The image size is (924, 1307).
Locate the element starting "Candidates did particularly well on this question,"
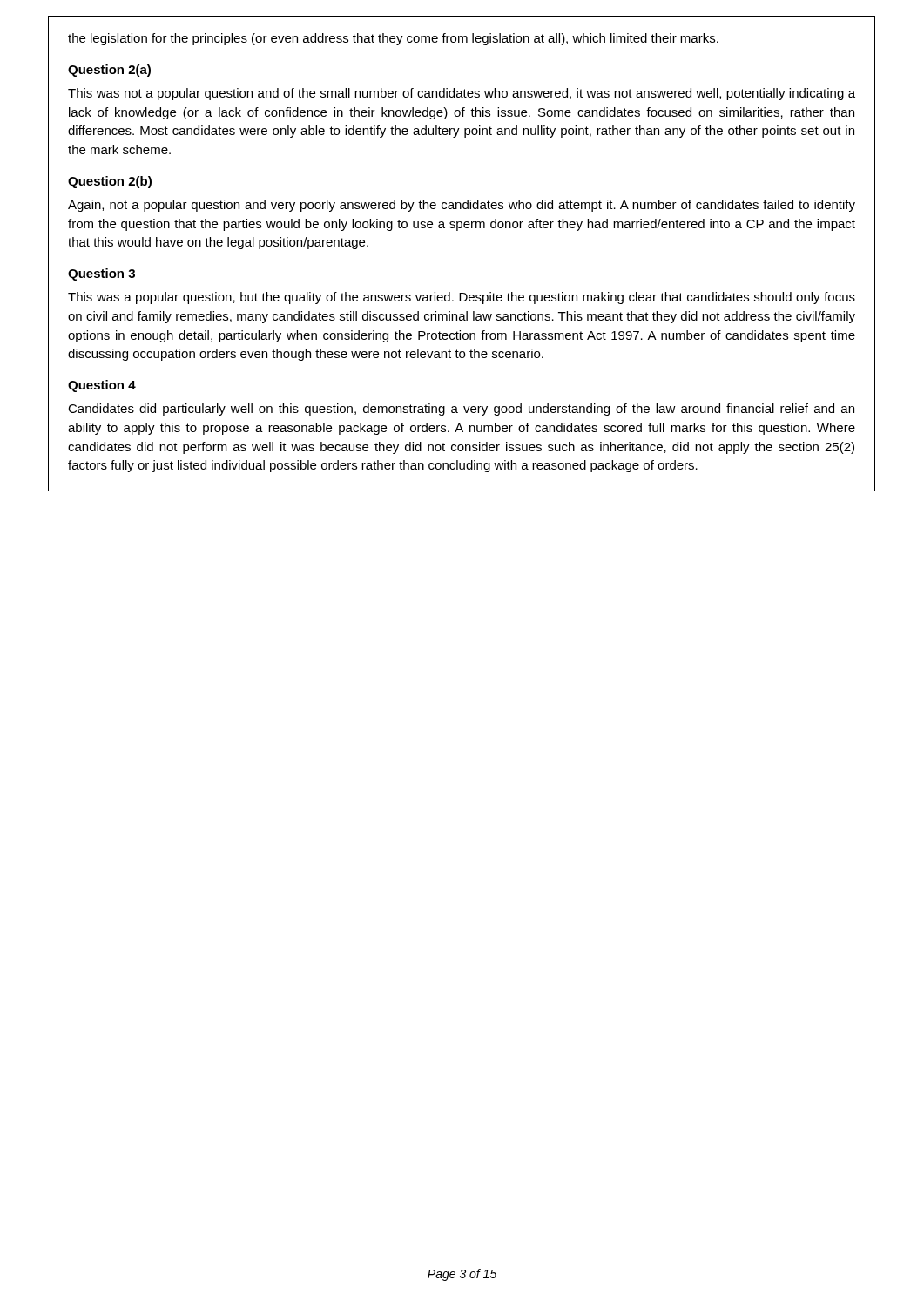point(462,437)
